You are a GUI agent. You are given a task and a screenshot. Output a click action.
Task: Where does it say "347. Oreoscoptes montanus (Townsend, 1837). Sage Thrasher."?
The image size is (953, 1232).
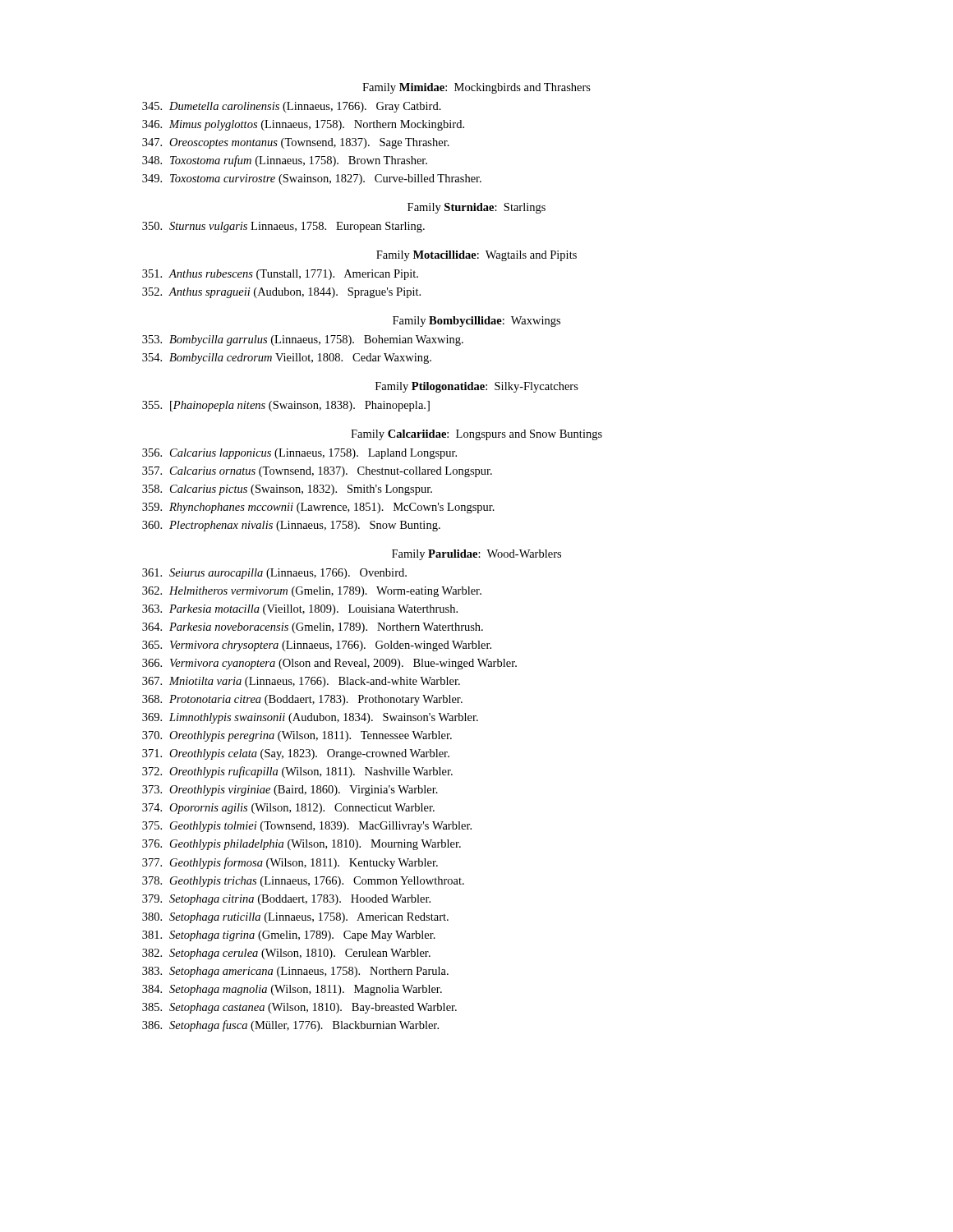tap(296, 143)
